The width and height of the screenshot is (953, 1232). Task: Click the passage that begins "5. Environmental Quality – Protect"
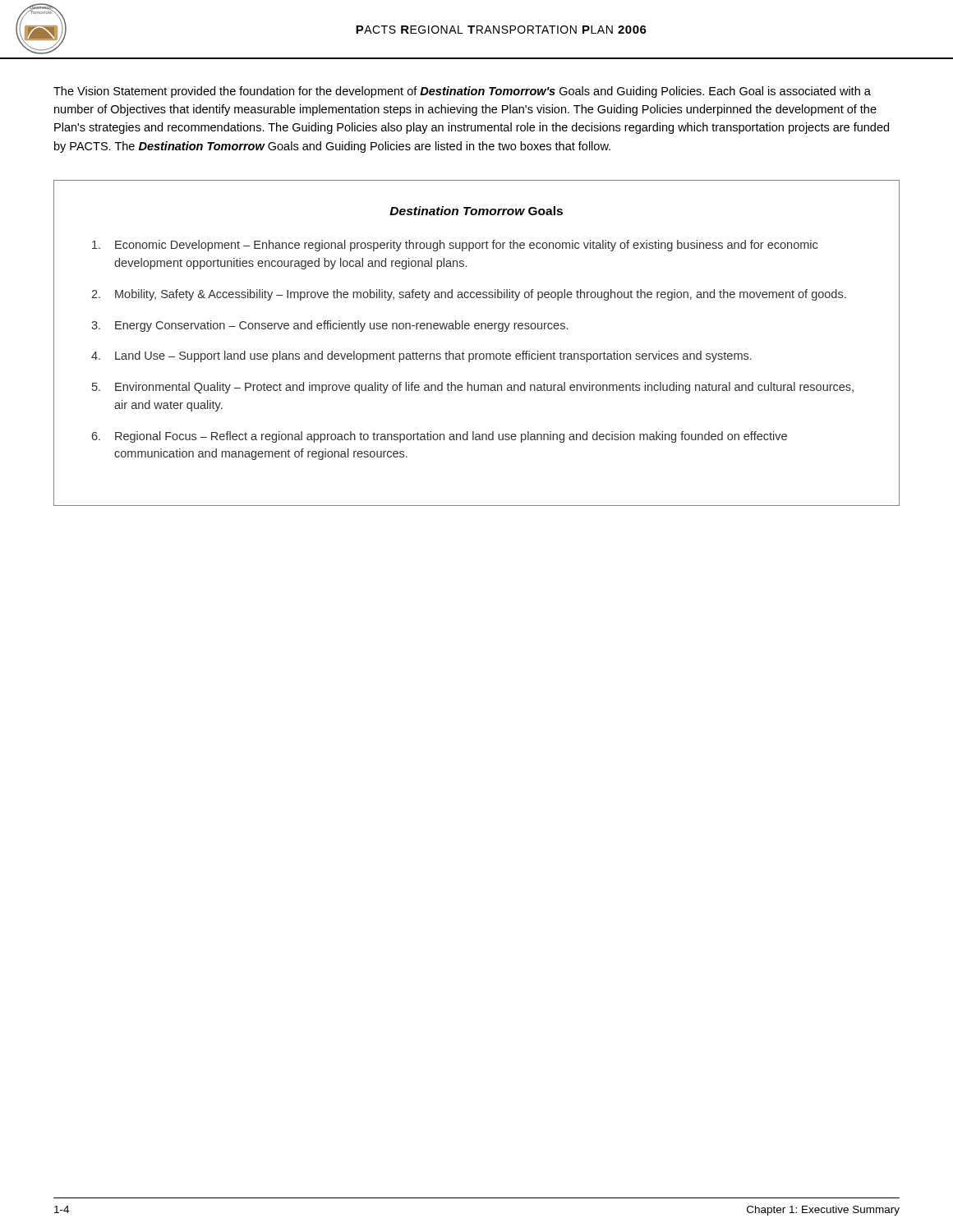pyautogui.click(x=476, y=397)
